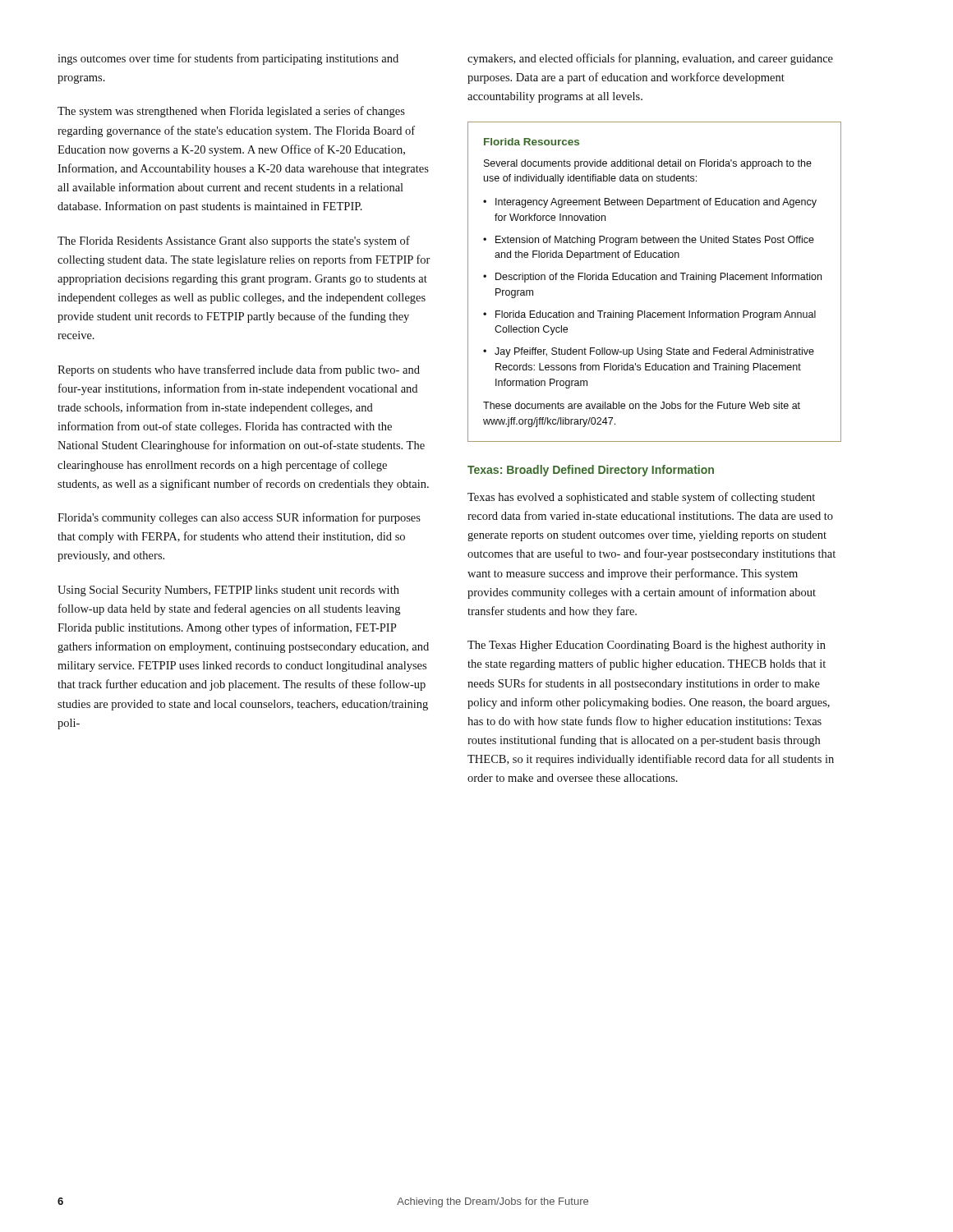
Task: Where is the passage that starts "Description of the Florida Education and"?
Action: point(658,285)
